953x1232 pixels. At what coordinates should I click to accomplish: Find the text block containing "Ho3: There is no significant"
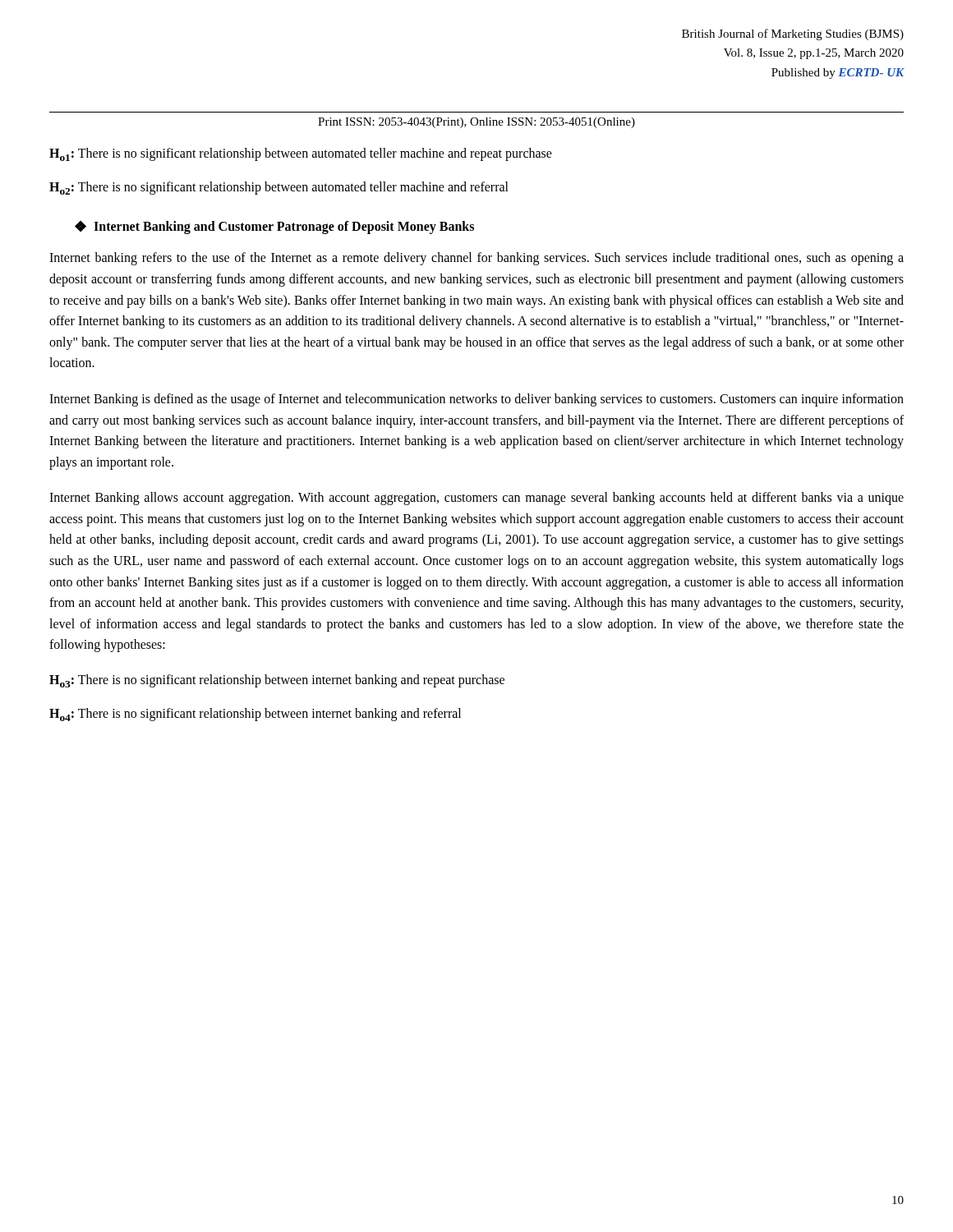tap(277, 681)
